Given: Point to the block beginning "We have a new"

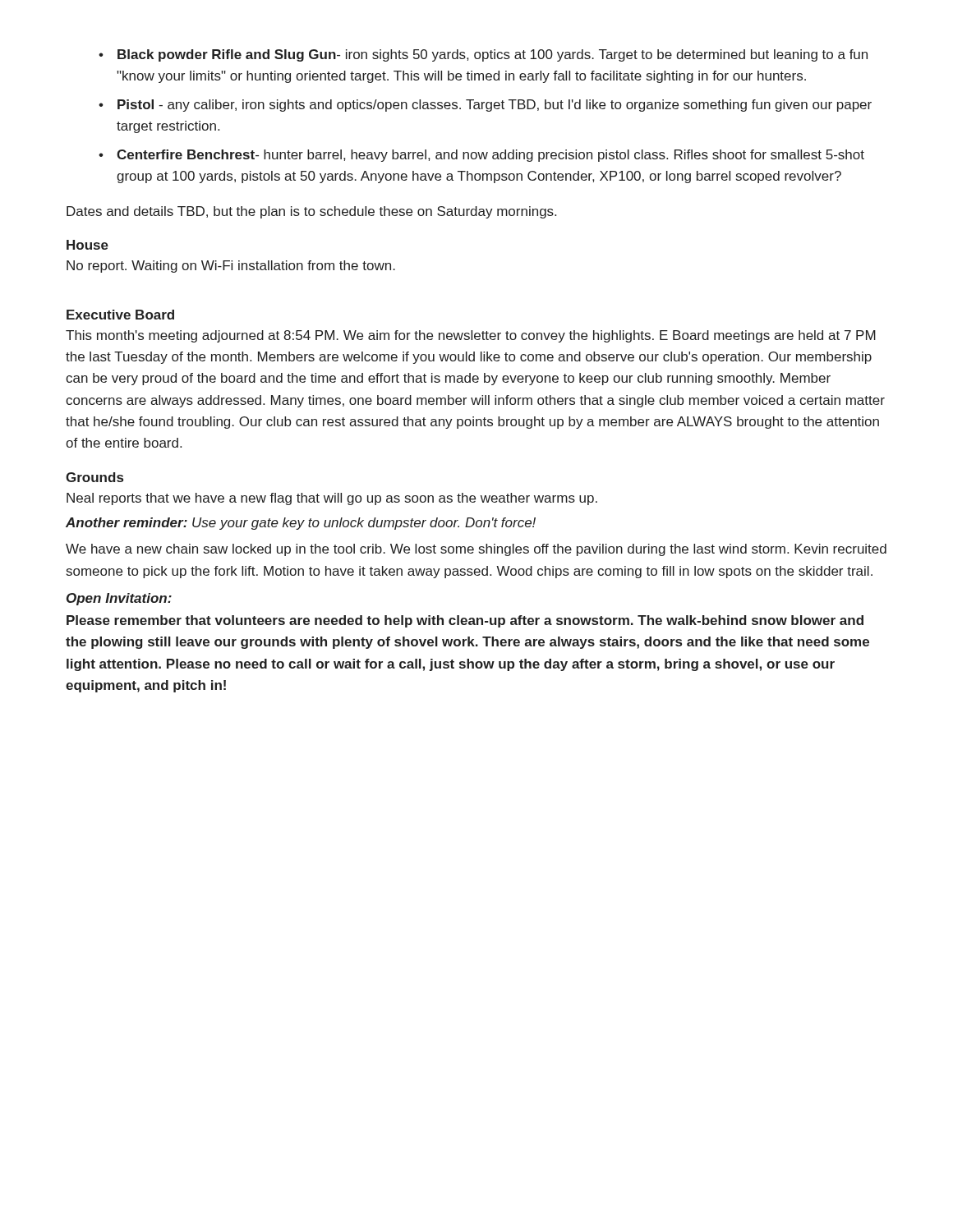Looking at the screenshot, I should (476, 560).
